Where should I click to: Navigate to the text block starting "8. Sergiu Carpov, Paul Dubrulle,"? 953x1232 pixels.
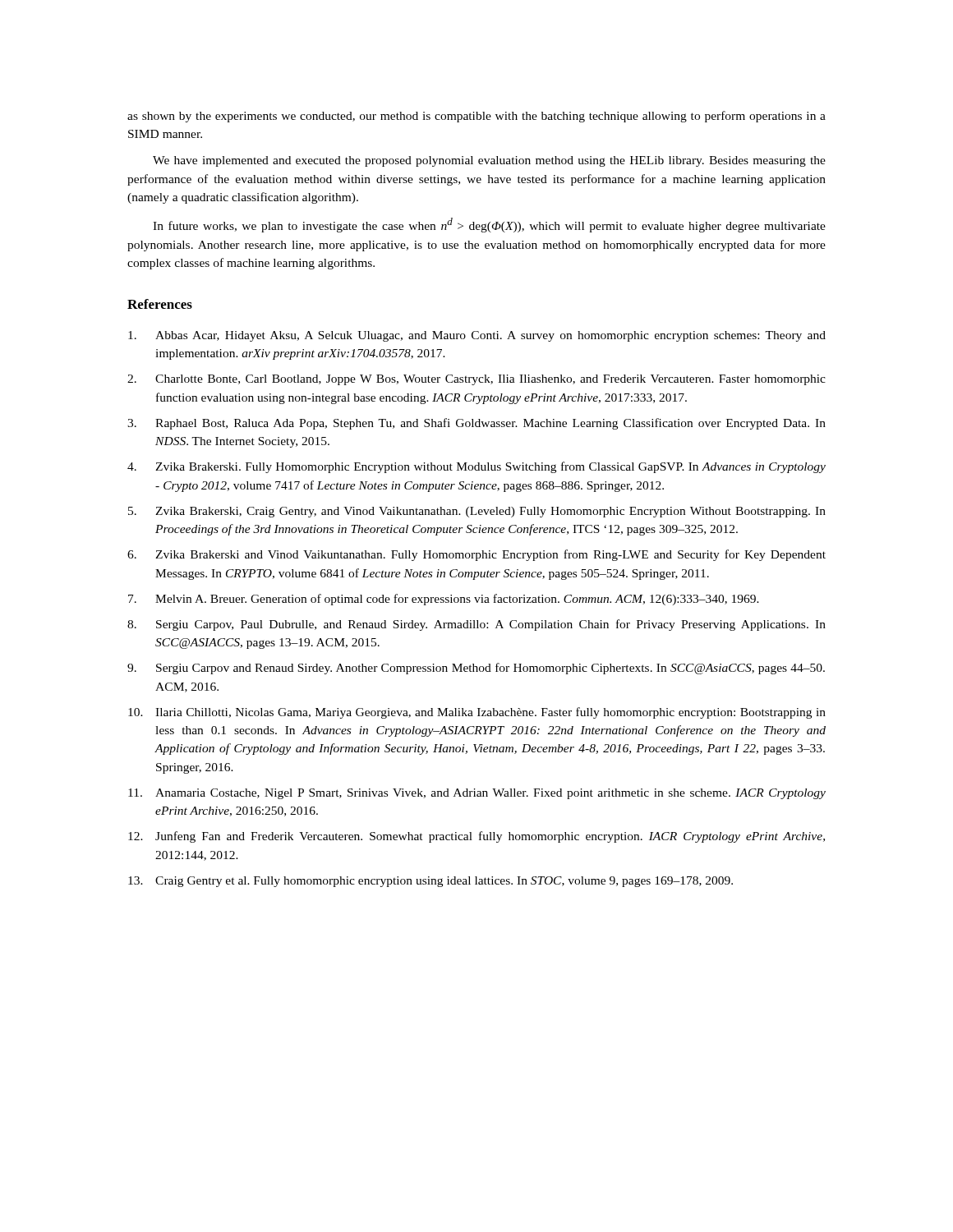click(x=476, y=633)
